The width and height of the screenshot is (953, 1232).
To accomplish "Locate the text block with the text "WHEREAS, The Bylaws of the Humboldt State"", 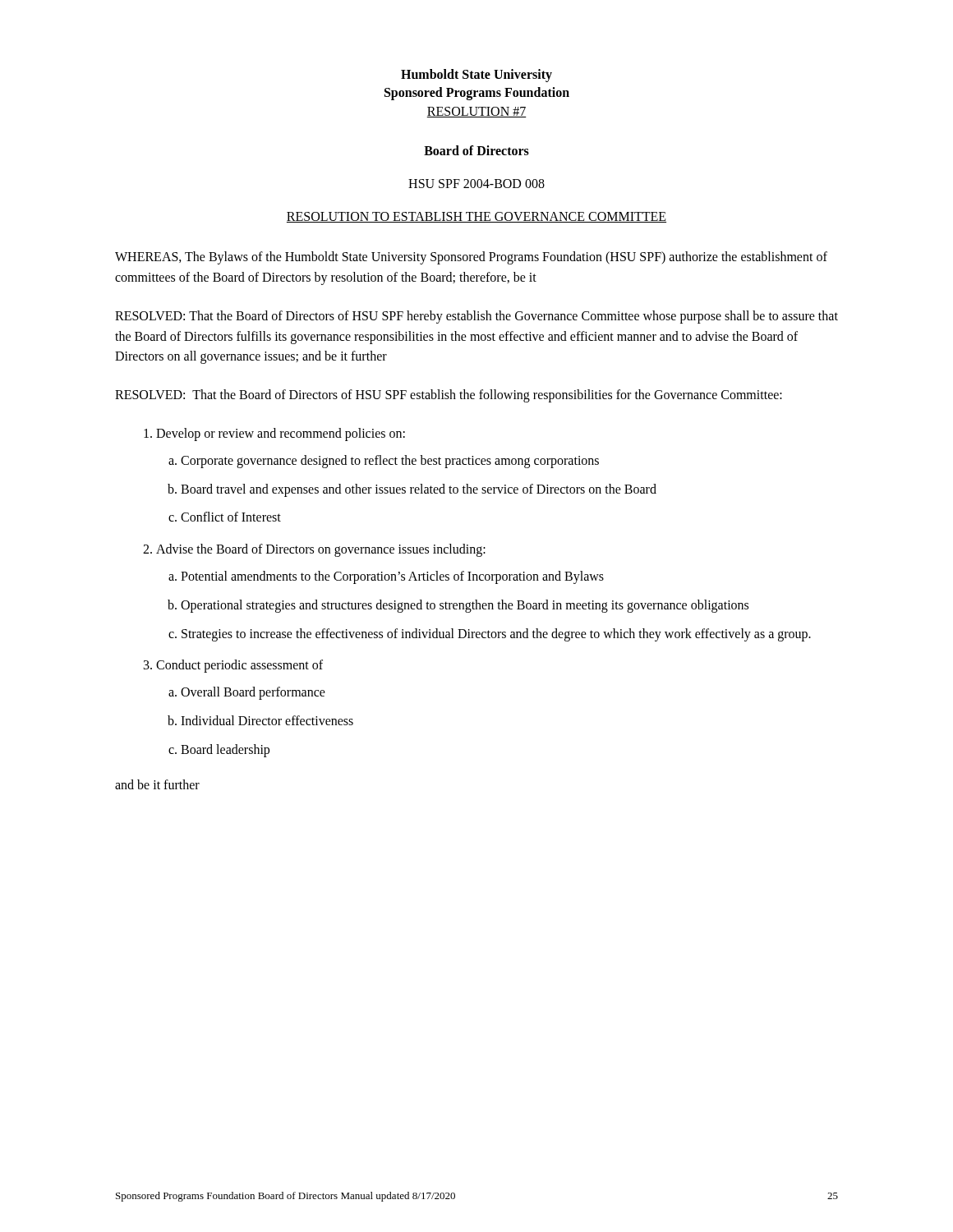I will (471, 267).
